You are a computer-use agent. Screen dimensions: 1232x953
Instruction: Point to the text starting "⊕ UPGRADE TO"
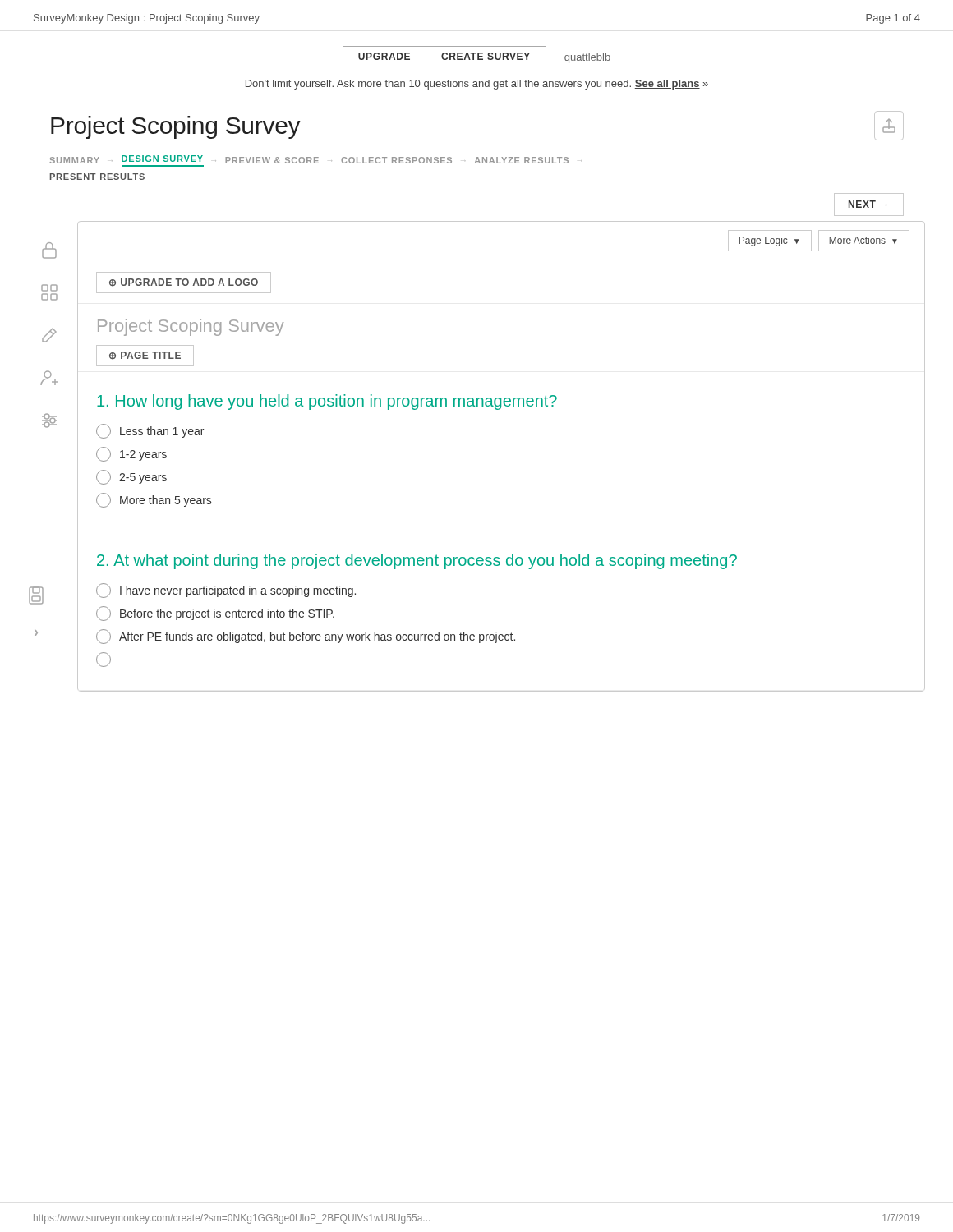tap(184, 283)
